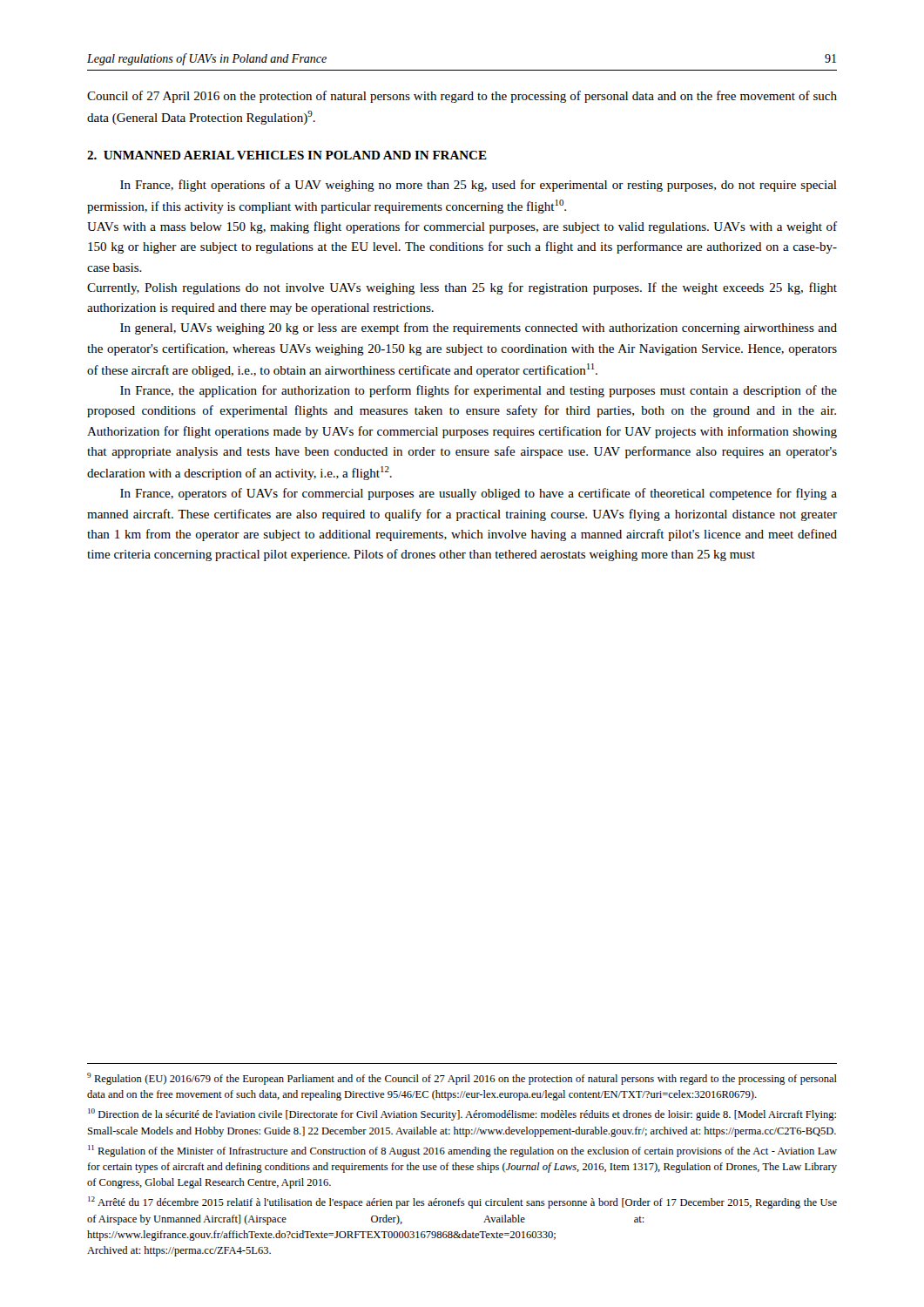Where is the section header that starts "2. UNMANNED AERIAL VEHICLES IN"?

pyautogui.click(x=287, y=155)
